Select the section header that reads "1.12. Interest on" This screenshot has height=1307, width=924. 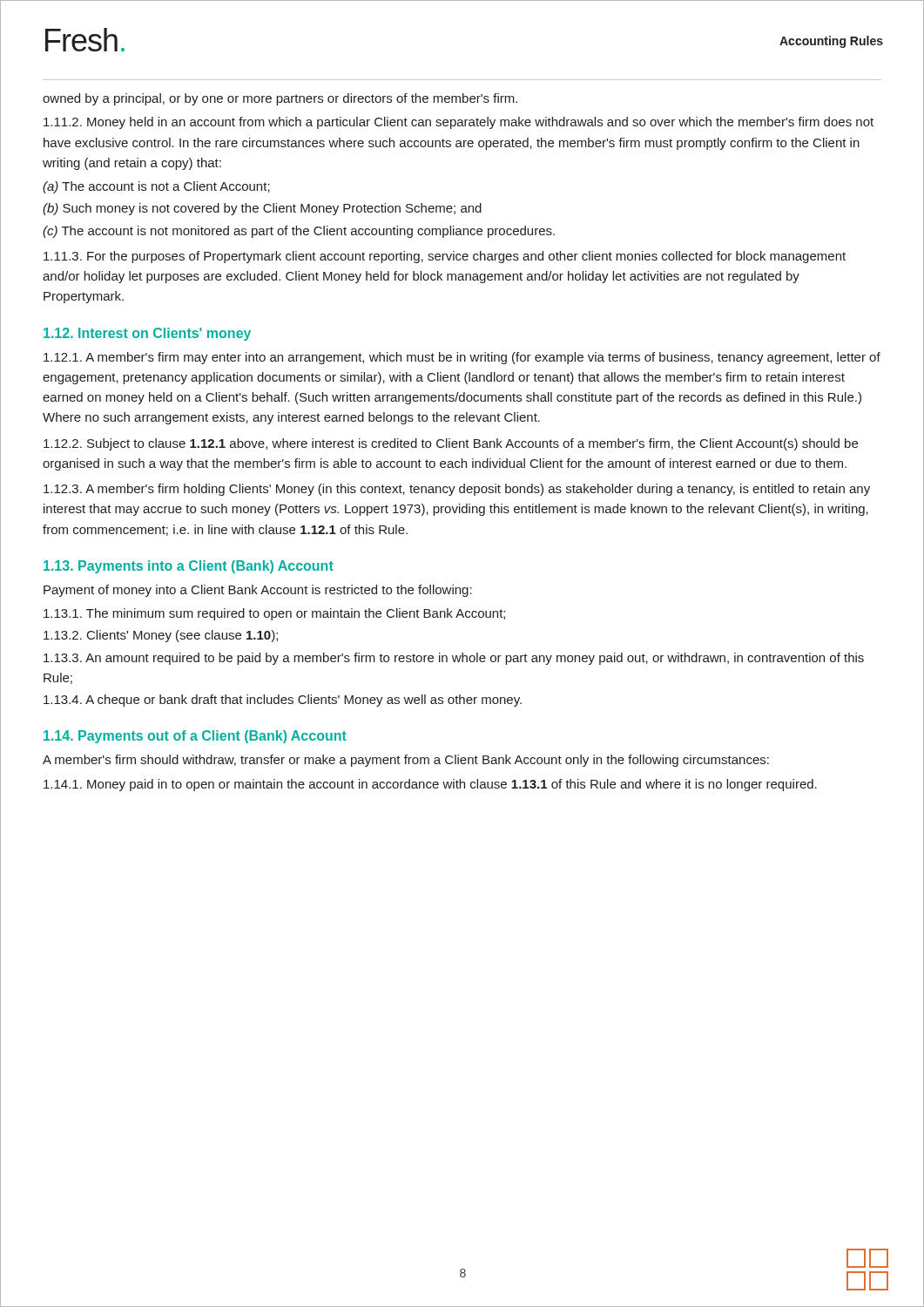pyautogui.click(x=147, y=333)
